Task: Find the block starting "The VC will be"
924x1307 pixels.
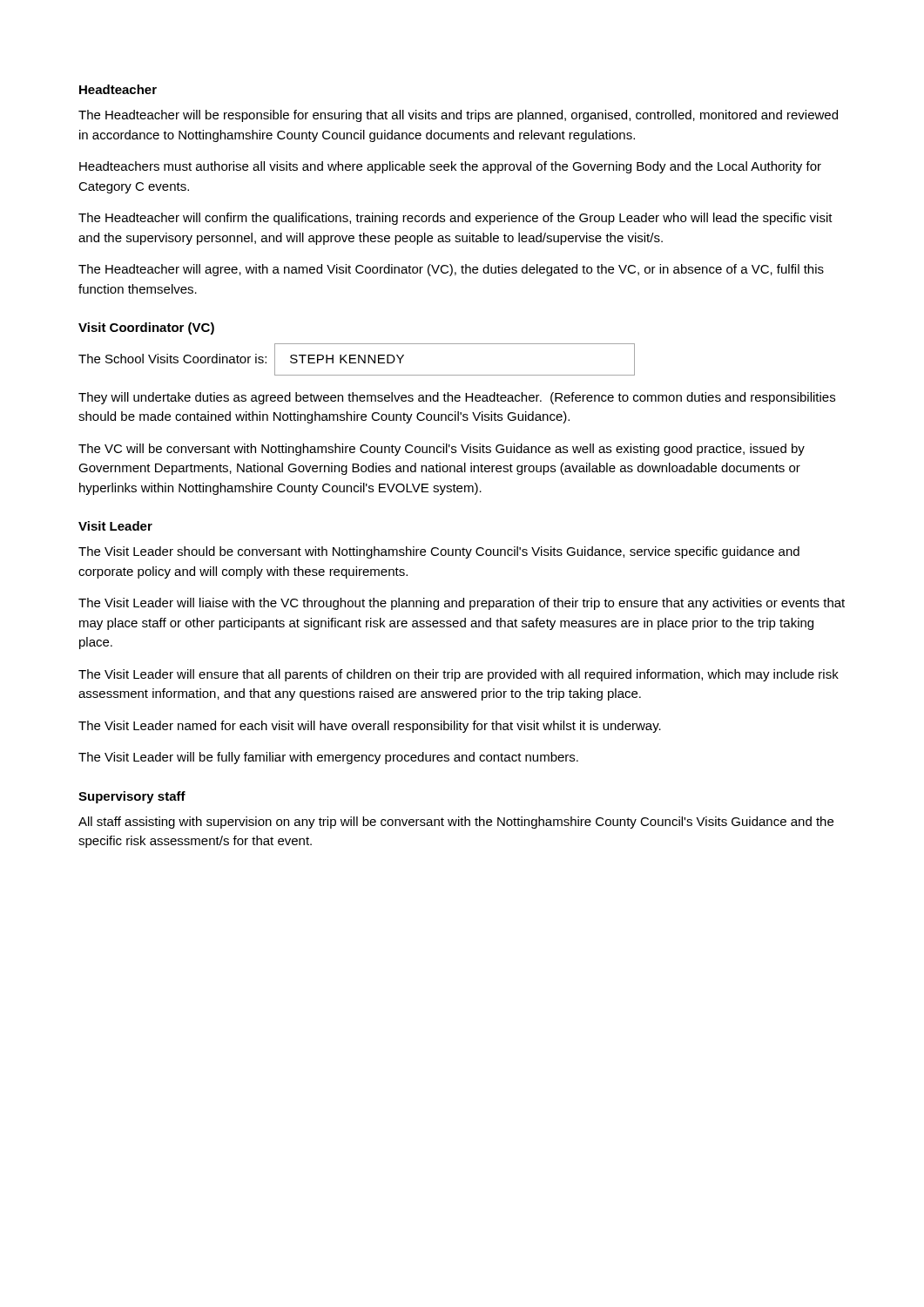Action: 441,467
